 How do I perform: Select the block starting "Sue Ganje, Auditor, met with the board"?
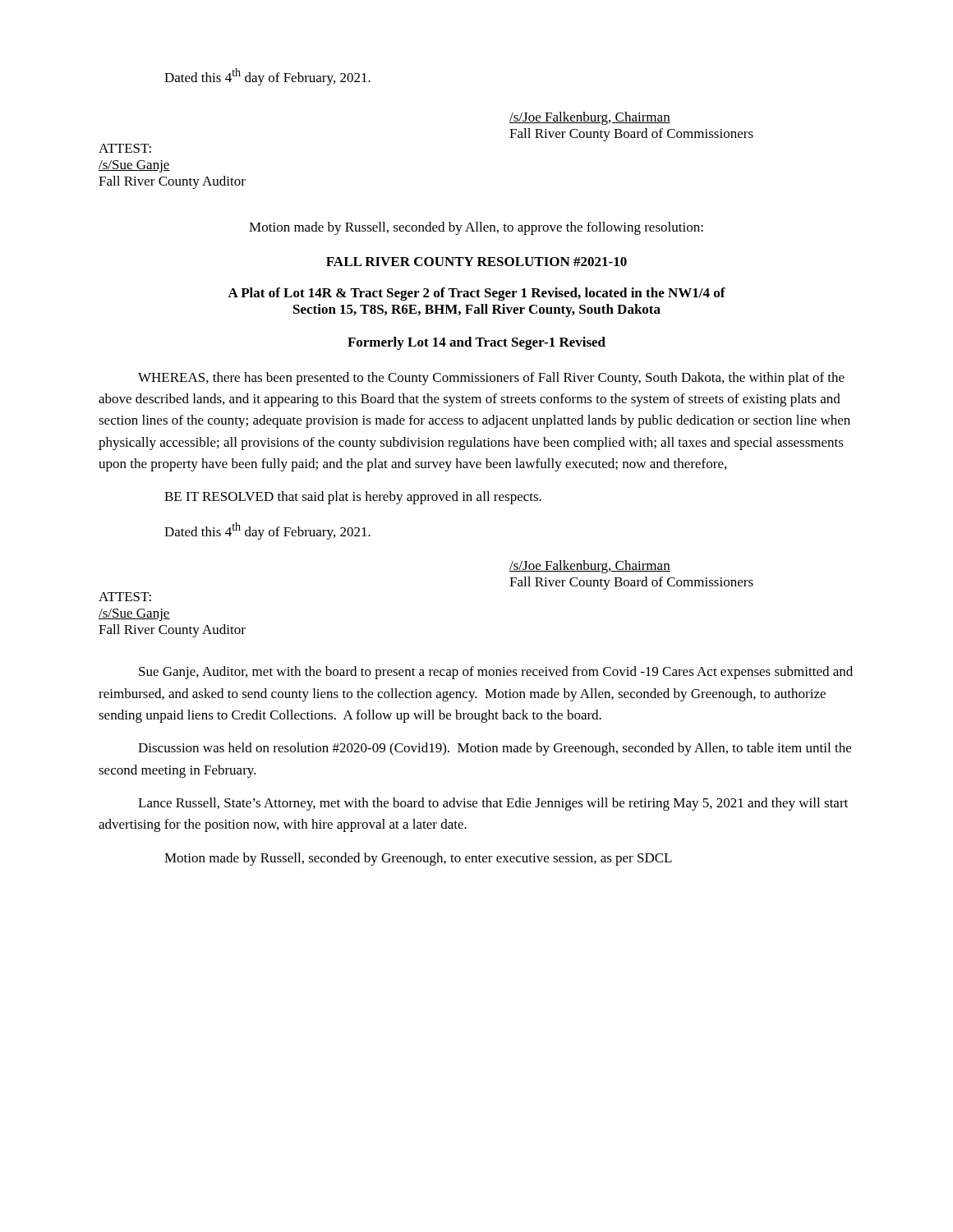coord(476,693)
